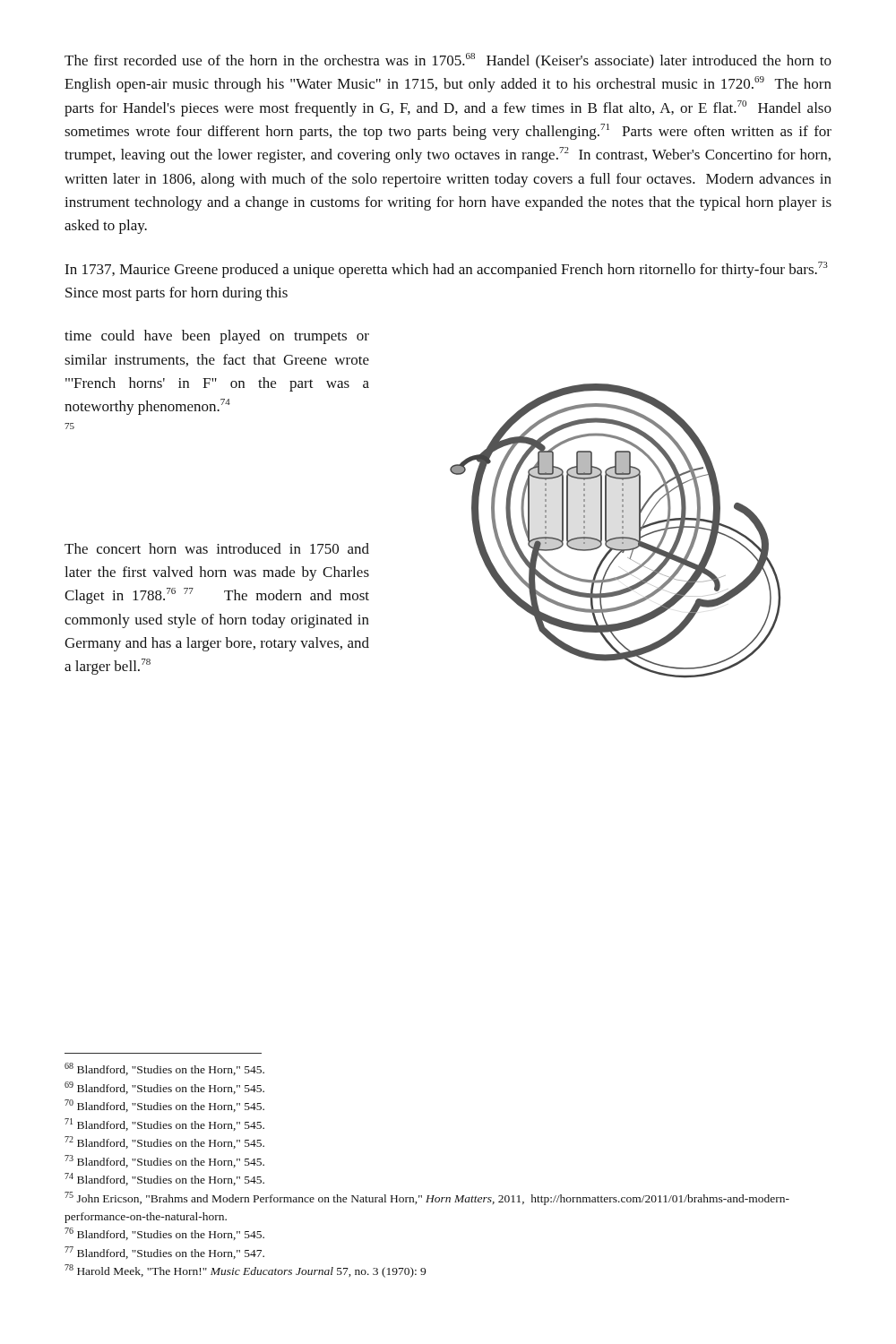The width and height of the screenshot is (896, 1344).
Task: Locate the region starting "75 John Ericson, "Brahms and Modern Performance"
Action: (427, 1206)
